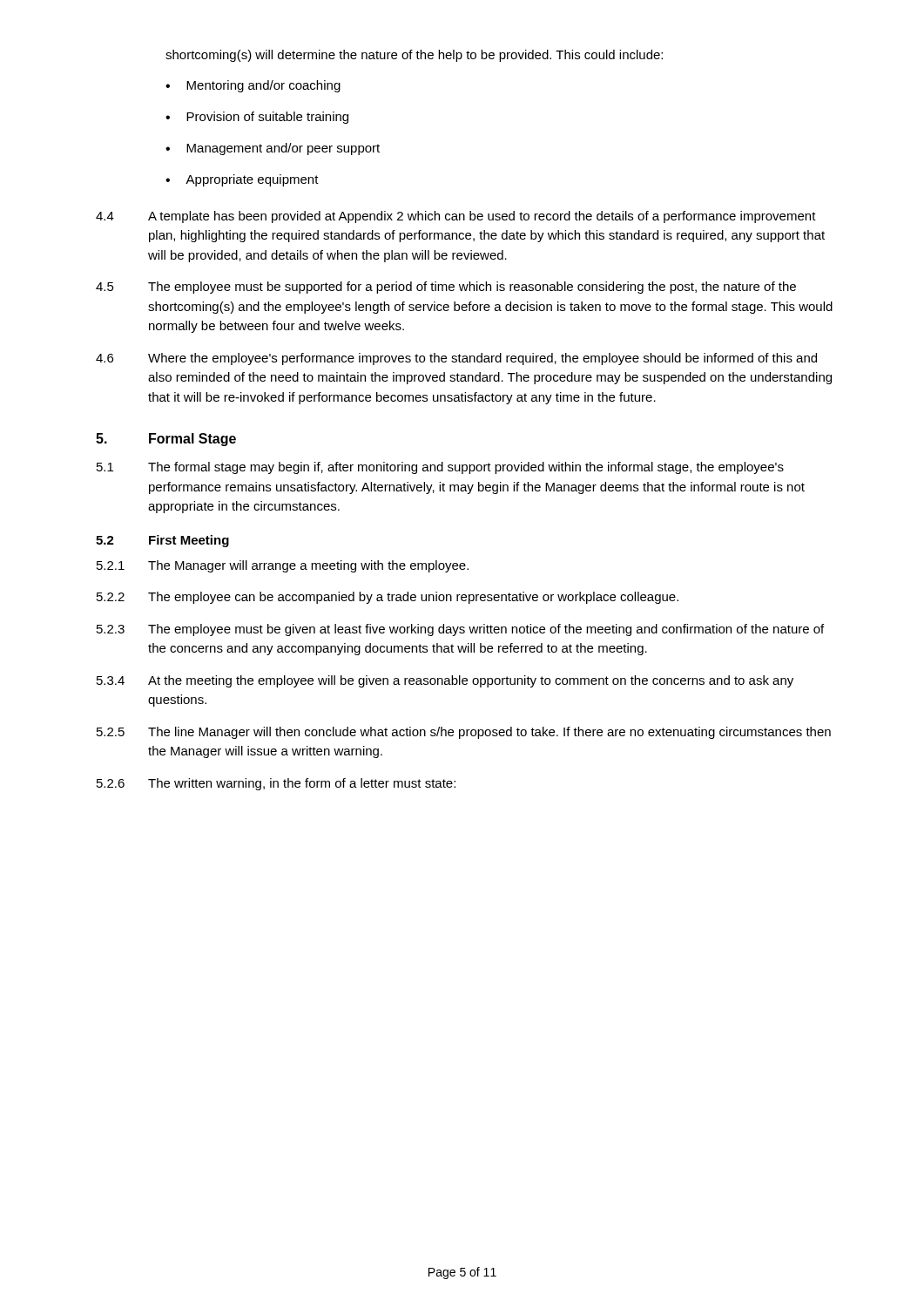Select the text block containing "2.3 The employee must be given"
This screenshot has width=924, height=1307.
tap(466, 639)
